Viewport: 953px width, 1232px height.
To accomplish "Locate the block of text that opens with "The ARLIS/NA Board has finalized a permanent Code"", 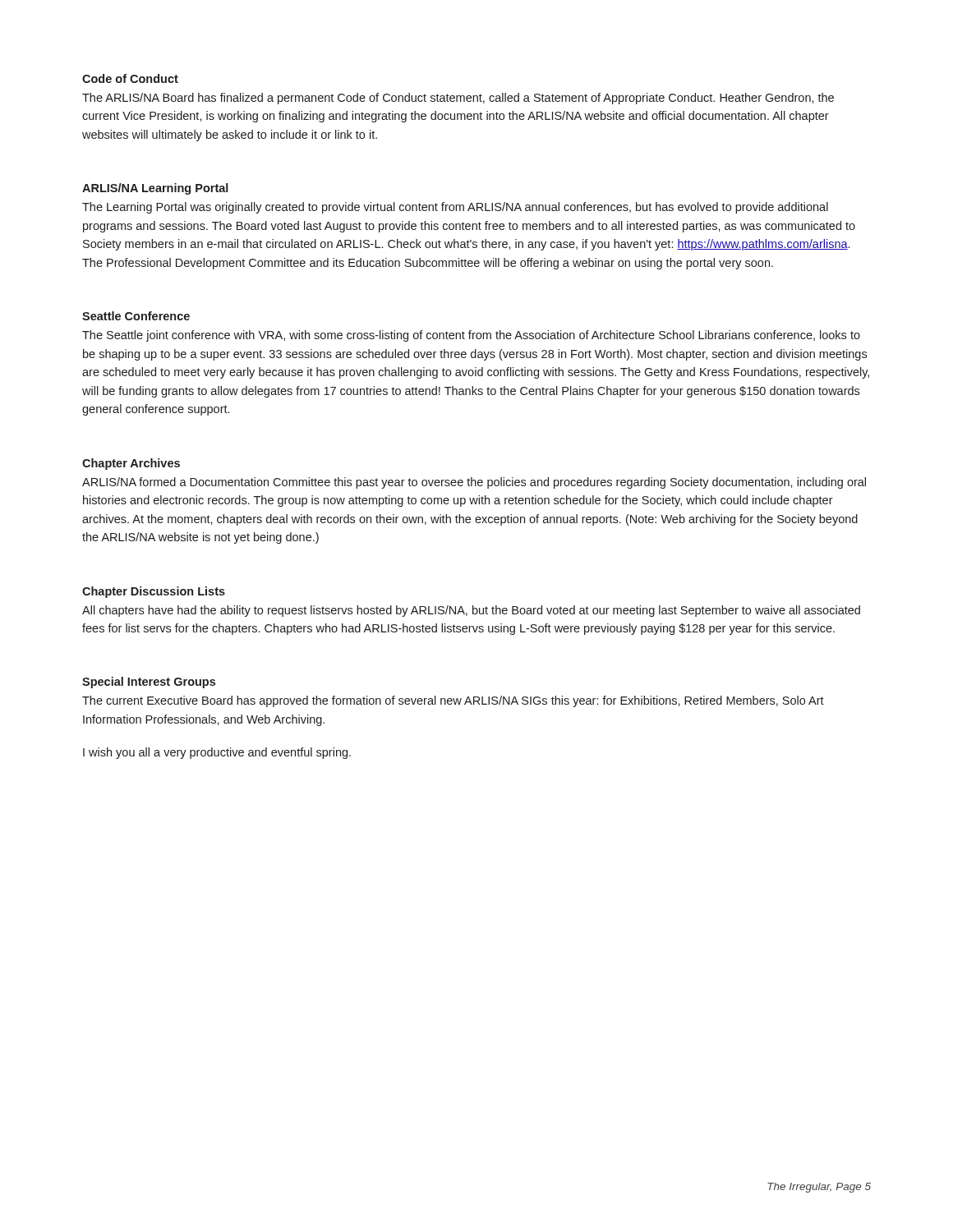I will click(x=458, y=116).
